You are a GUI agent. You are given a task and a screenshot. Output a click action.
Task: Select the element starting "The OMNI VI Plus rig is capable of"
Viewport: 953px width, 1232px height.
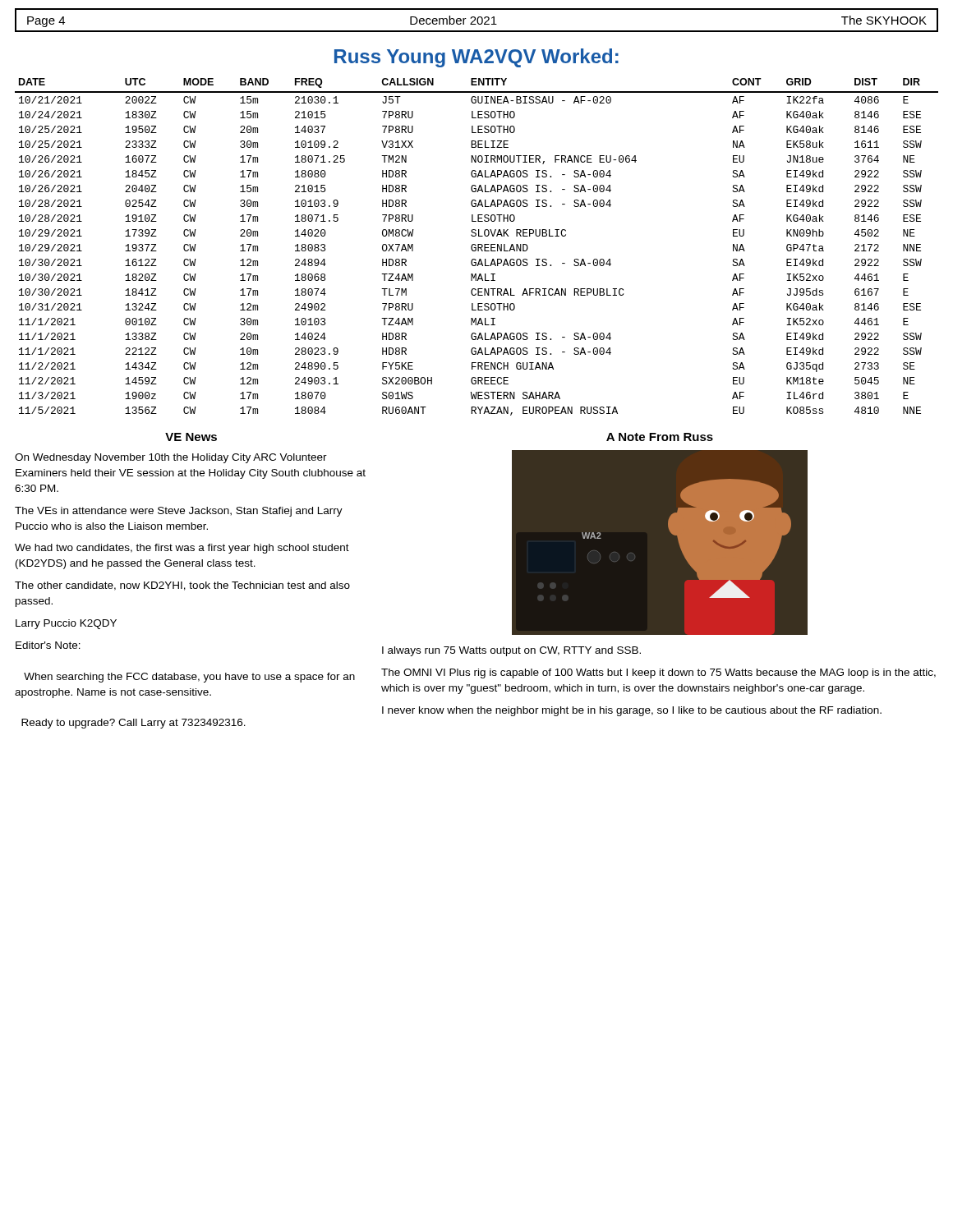(659, 680)
